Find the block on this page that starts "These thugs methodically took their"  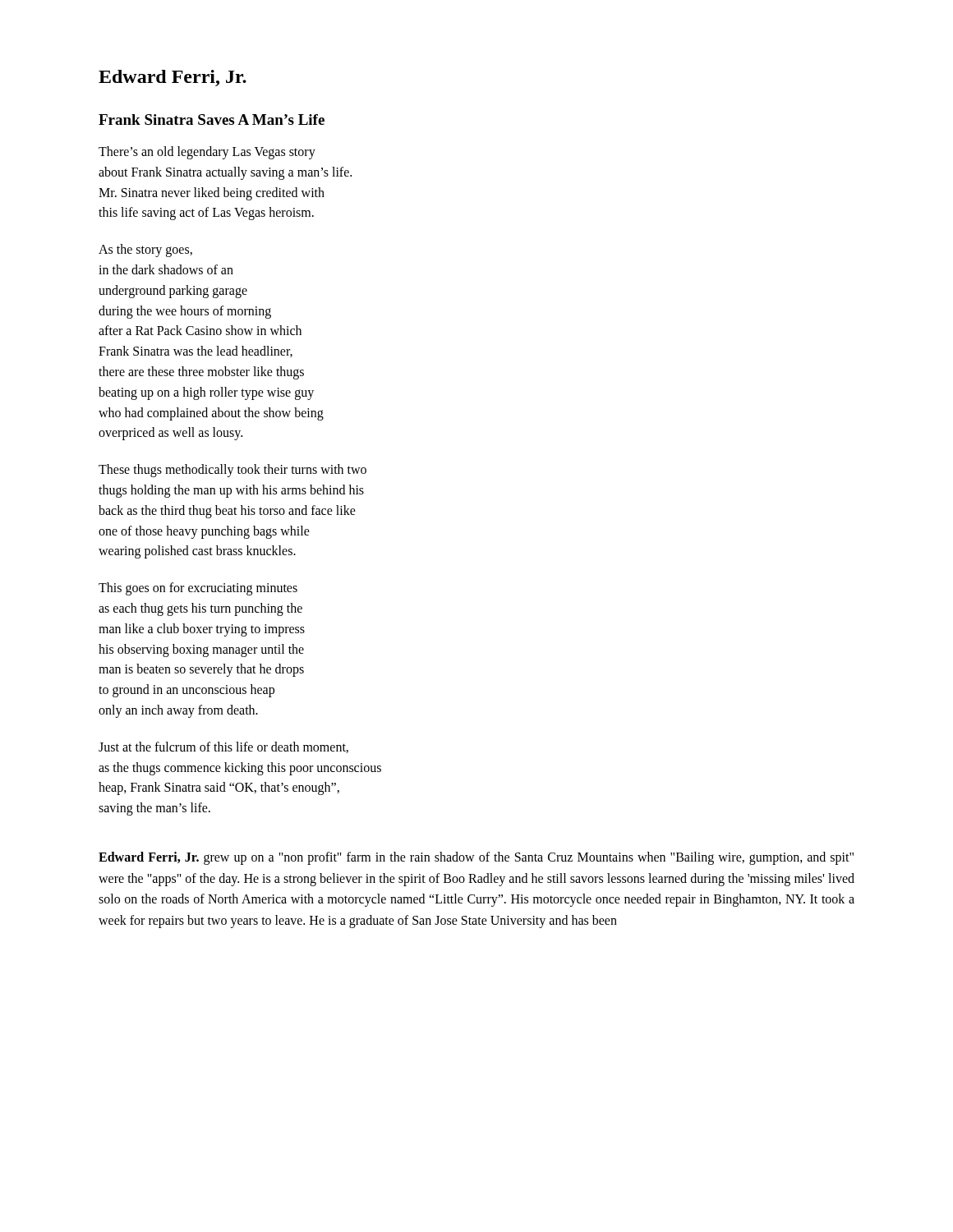(x=233, y=510)
